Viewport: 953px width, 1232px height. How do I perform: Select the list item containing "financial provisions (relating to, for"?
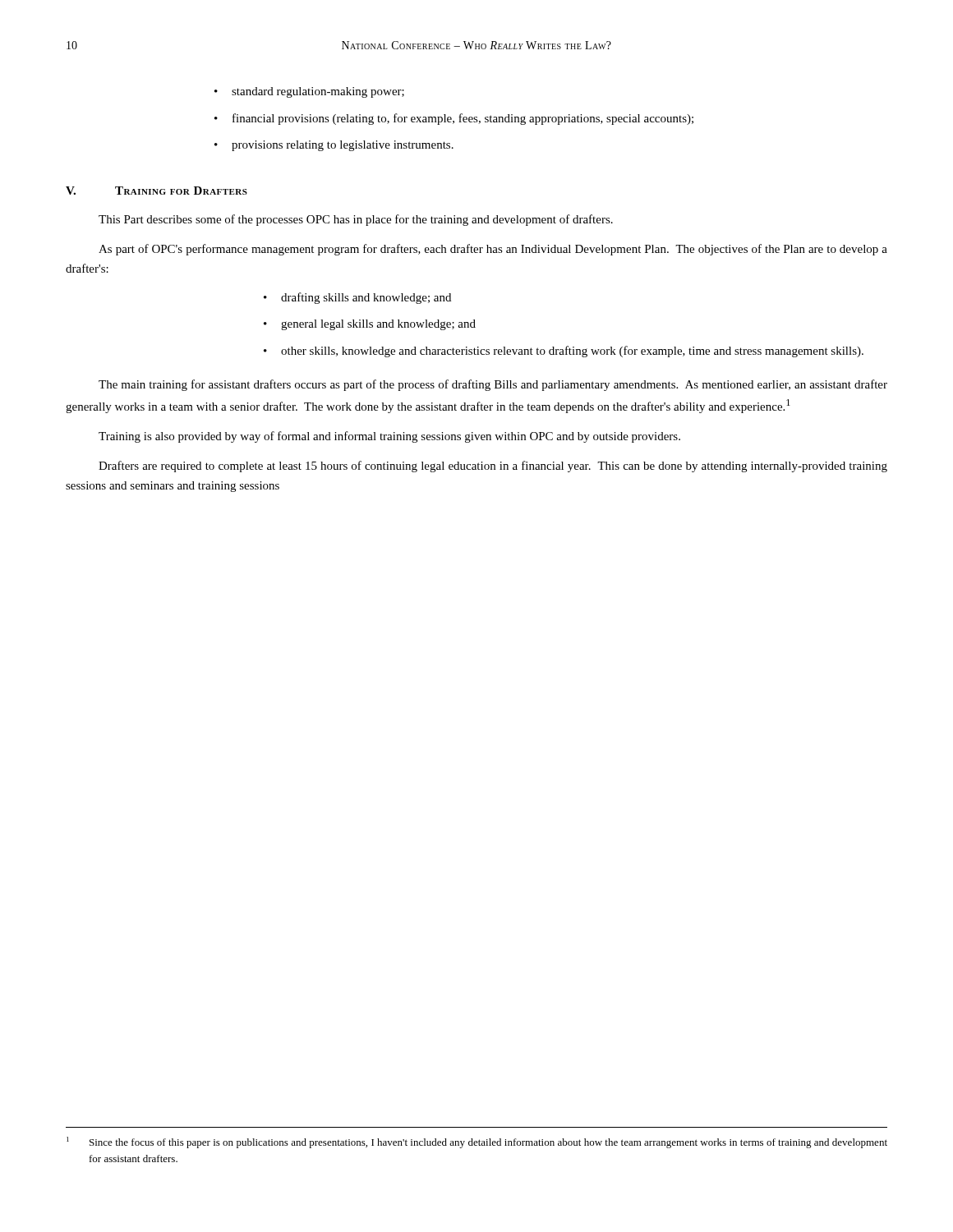pos(550,118)
